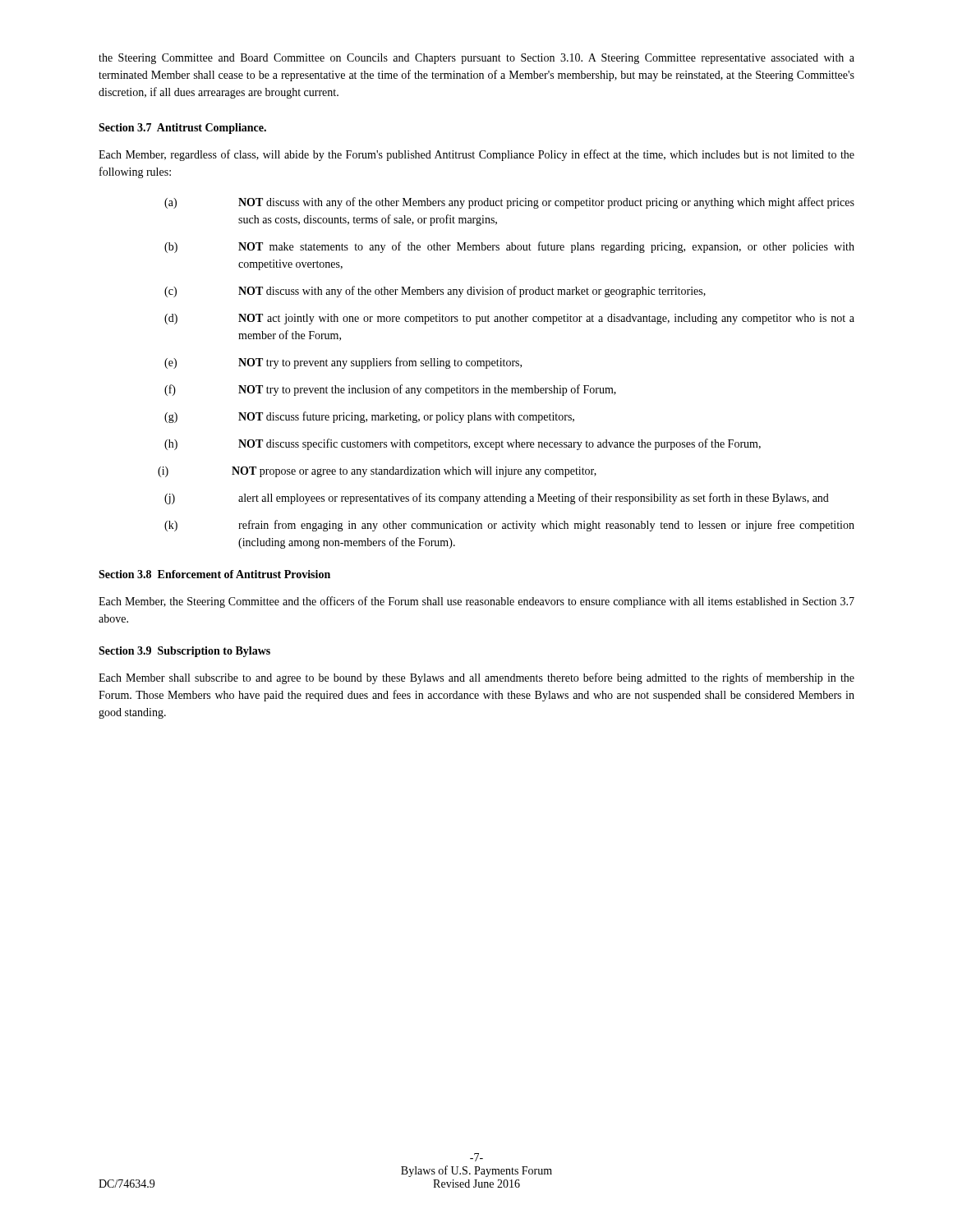Locate the block of text that opens with "Each Member, regardless of class, will abide"
The image size is (953, 1232).
click(x=476, y=163)
